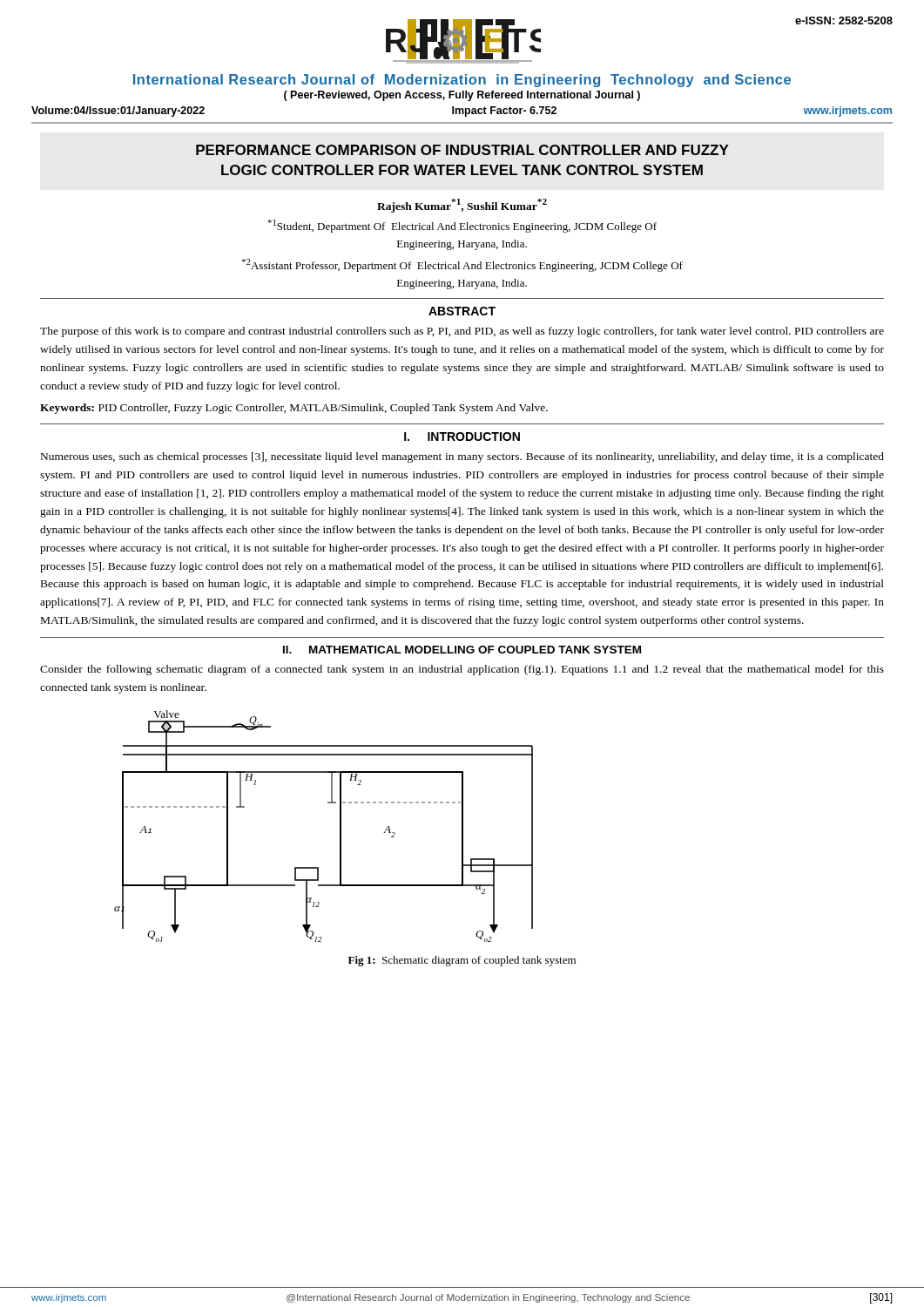Image resolution: width=924 pixels, height=1307 pixels.
Task: Point to the block beginning "Numerous uses, such as"
Action: tap(462, 538)
